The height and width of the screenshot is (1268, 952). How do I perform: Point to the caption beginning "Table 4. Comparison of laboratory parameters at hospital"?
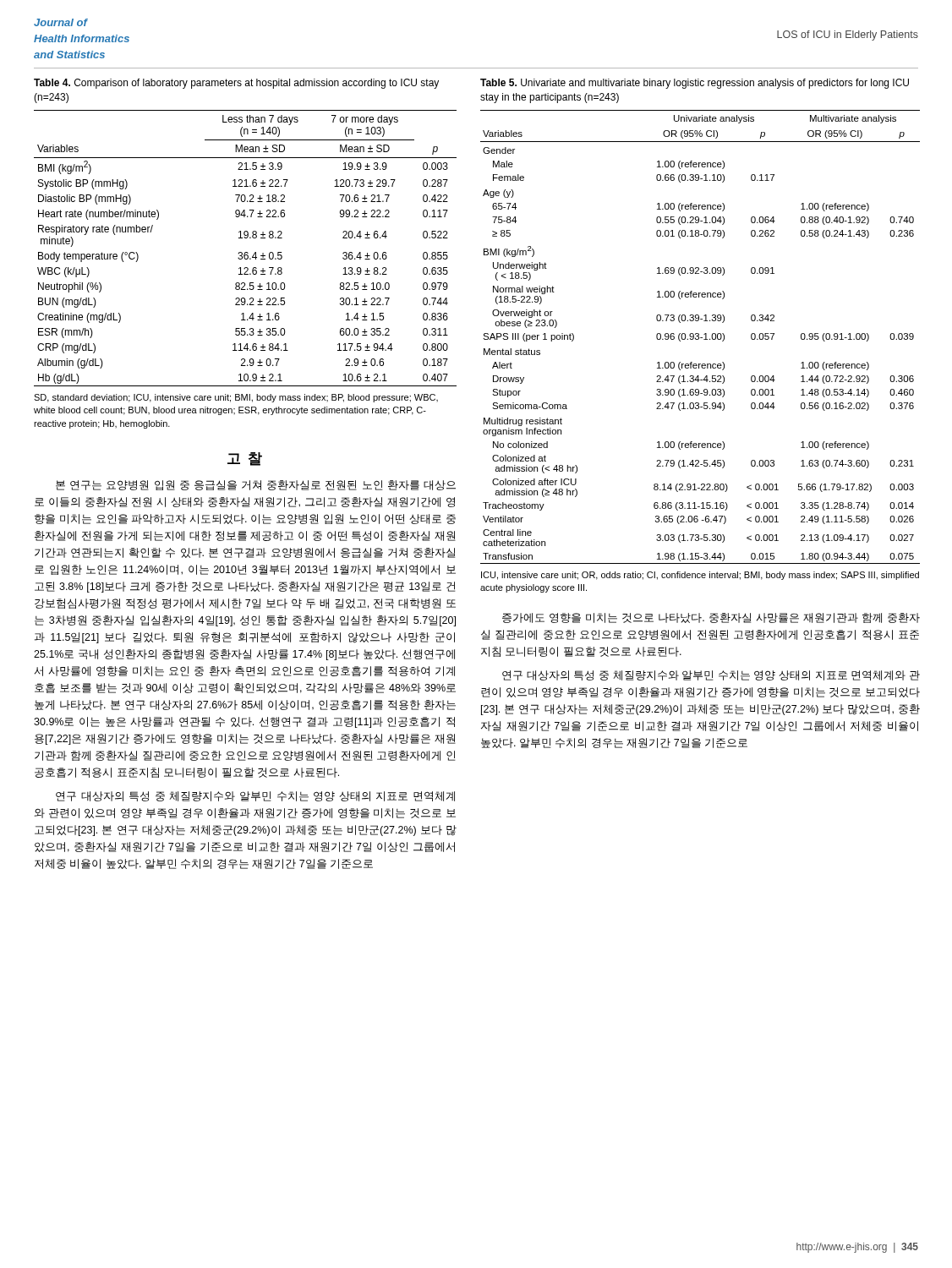(236, 90)
